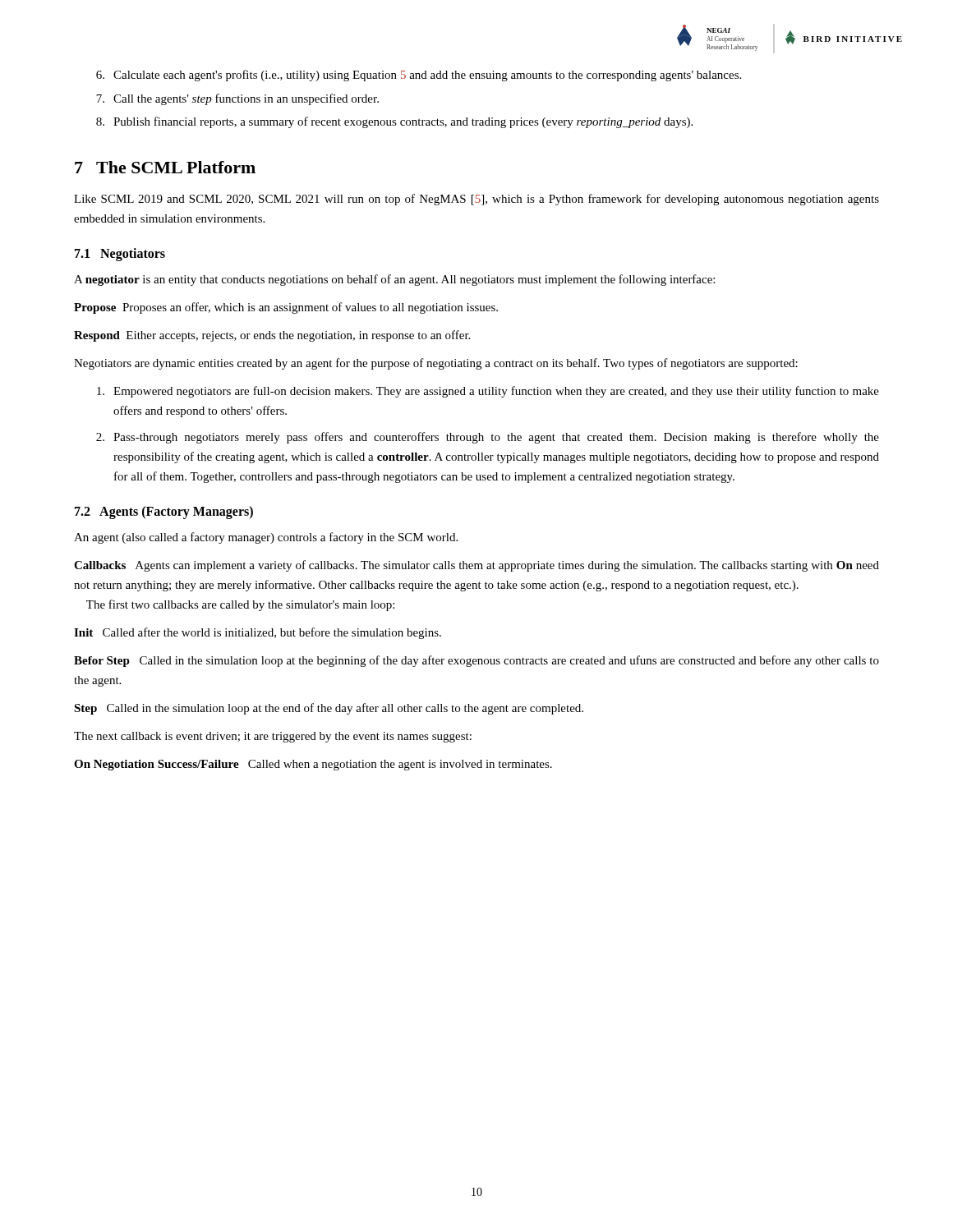Find the text block containing "Befor Step Called in the simulation loop"
953x1232 pixels.
click(476, 670)
